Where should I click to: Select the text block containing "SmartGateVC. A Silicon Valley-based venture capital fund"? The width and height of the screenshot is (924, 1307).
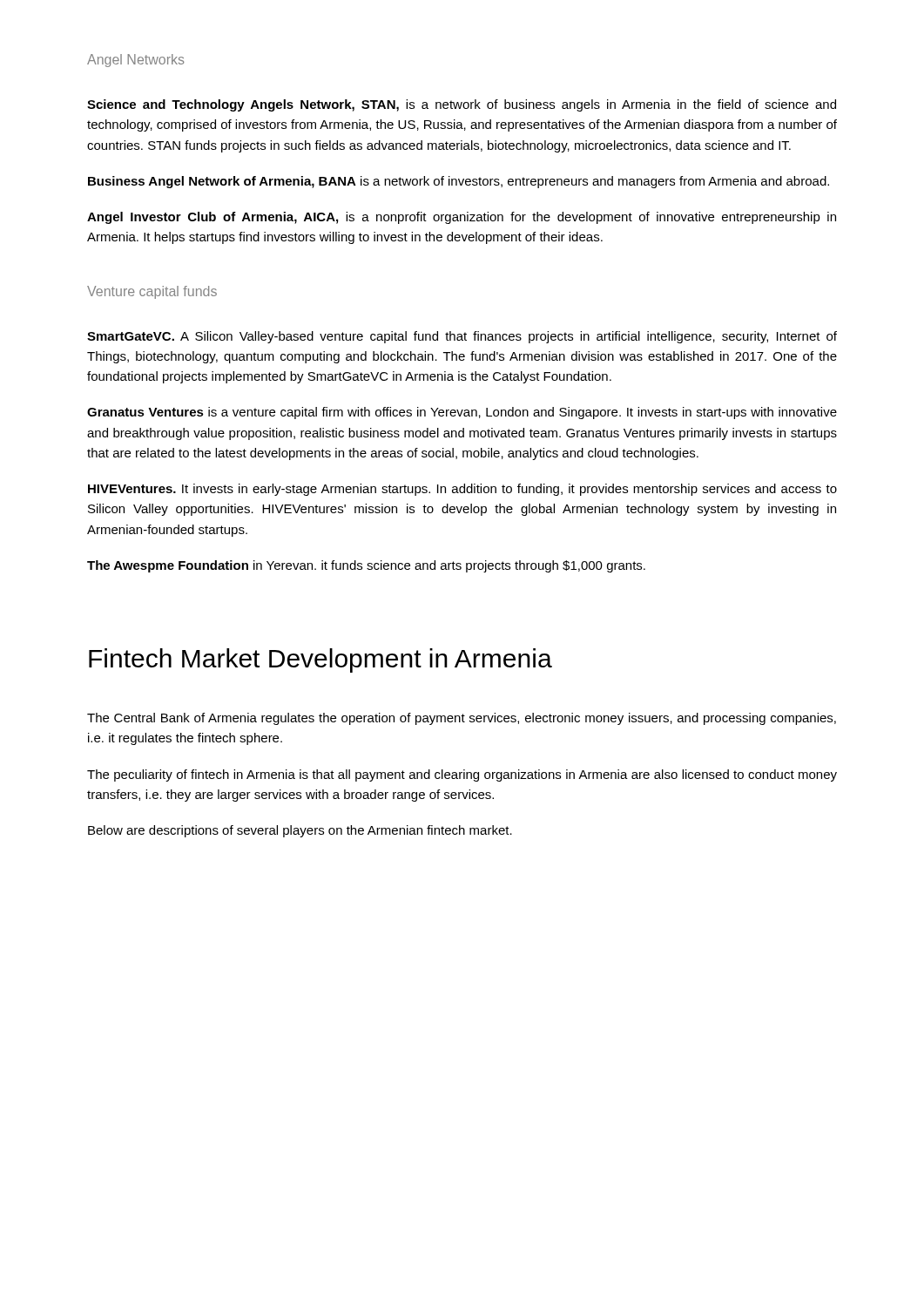click(x=462, y=356)
